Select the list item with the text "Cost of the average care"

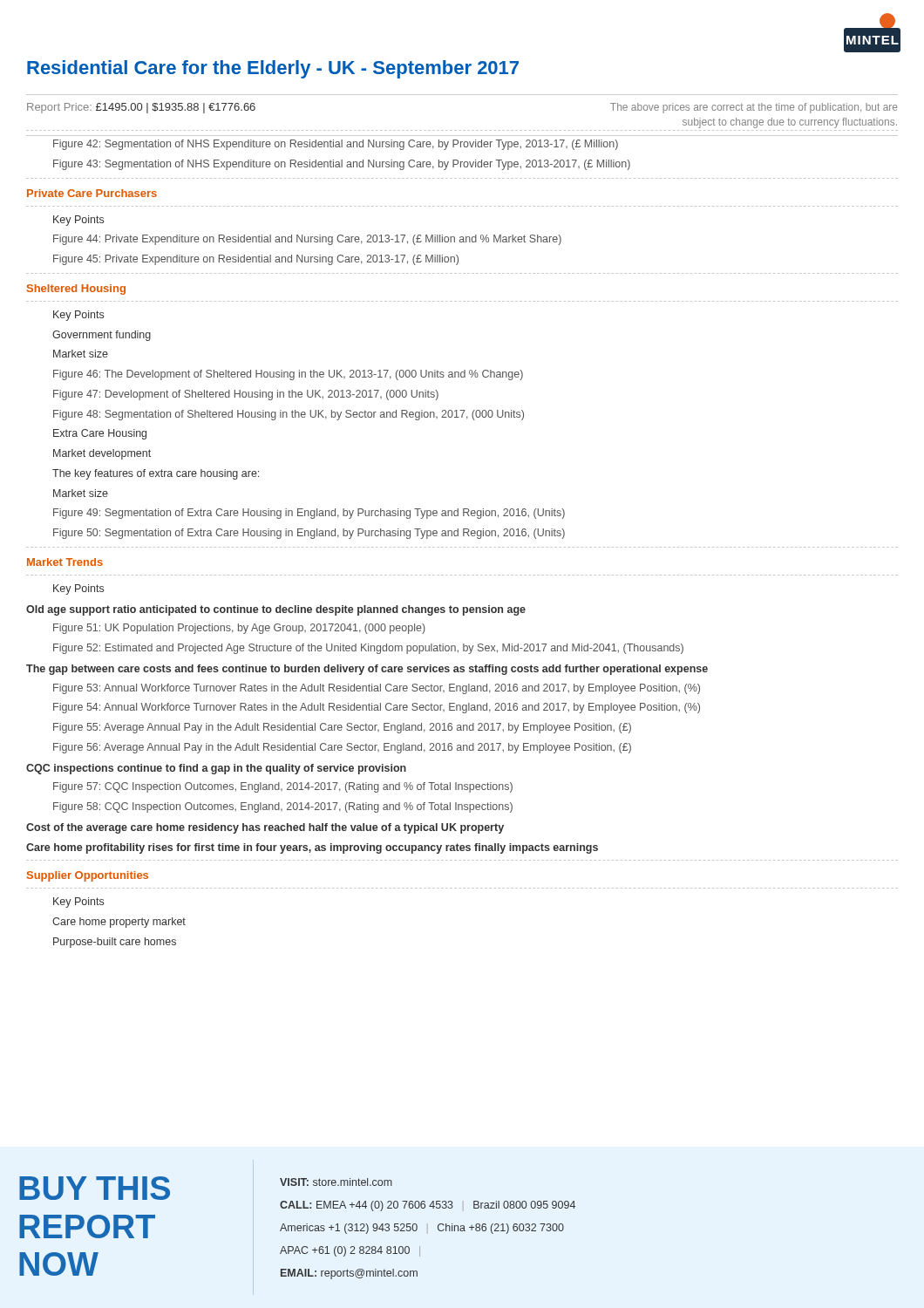pyautogui.click(x=265, y=827)
